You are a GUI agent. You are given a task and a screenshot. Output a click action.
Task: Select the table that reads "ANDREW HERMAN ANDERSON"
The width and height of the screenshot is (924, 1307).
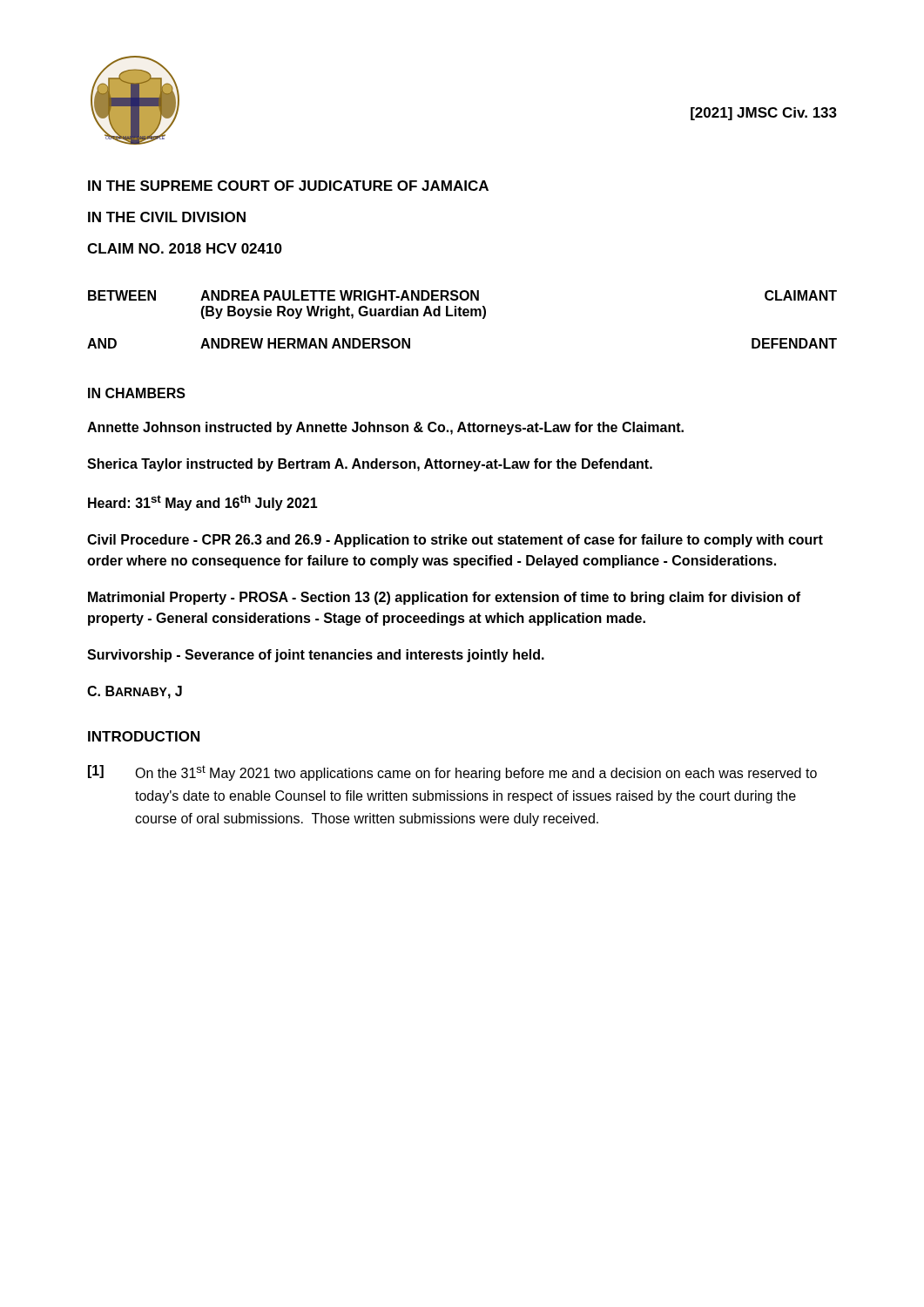coord(462,320)
